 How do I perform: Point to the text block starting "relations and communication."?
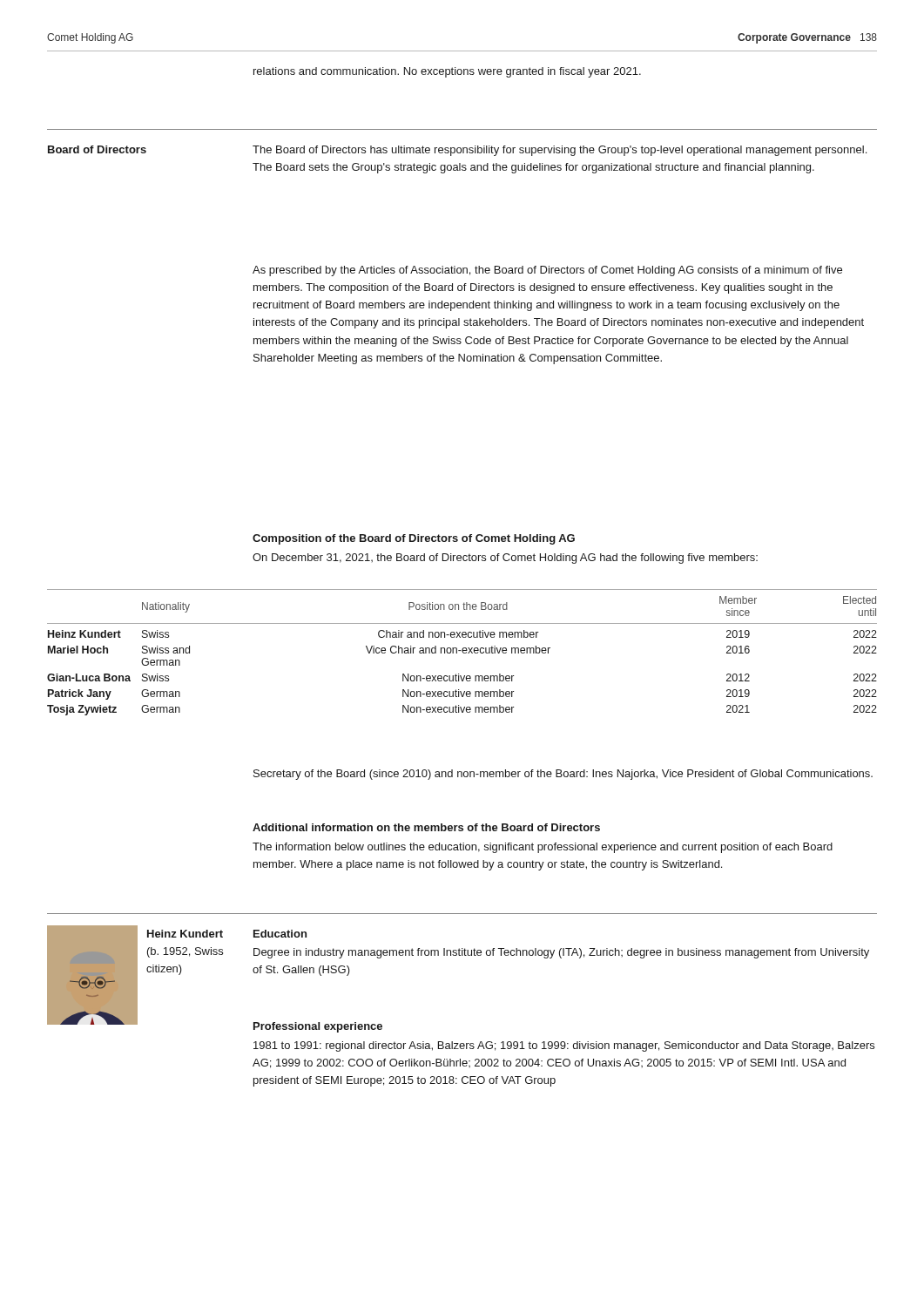tap(447, 71)
